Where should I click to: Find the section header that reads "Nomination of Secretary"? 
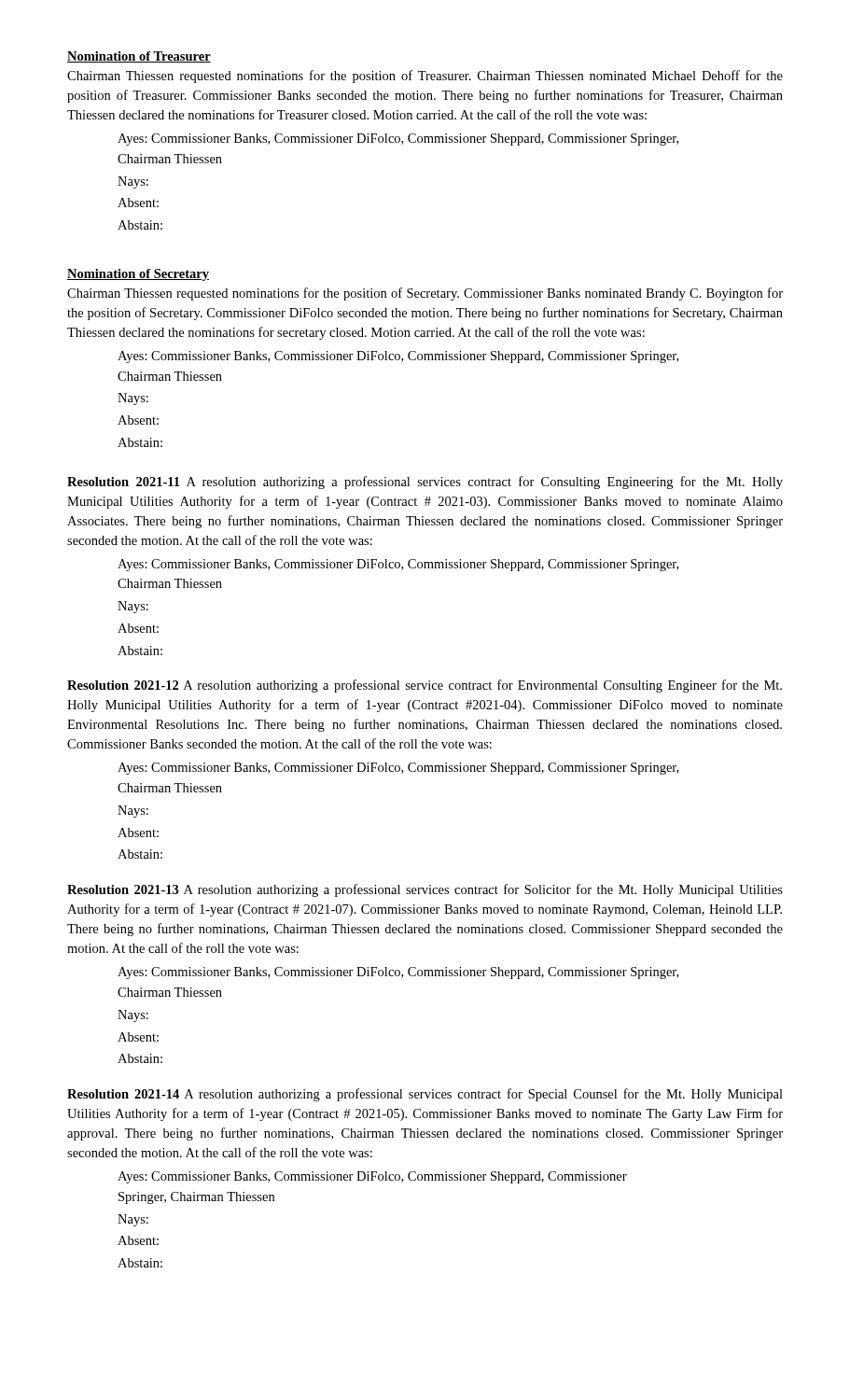point(138,273)
